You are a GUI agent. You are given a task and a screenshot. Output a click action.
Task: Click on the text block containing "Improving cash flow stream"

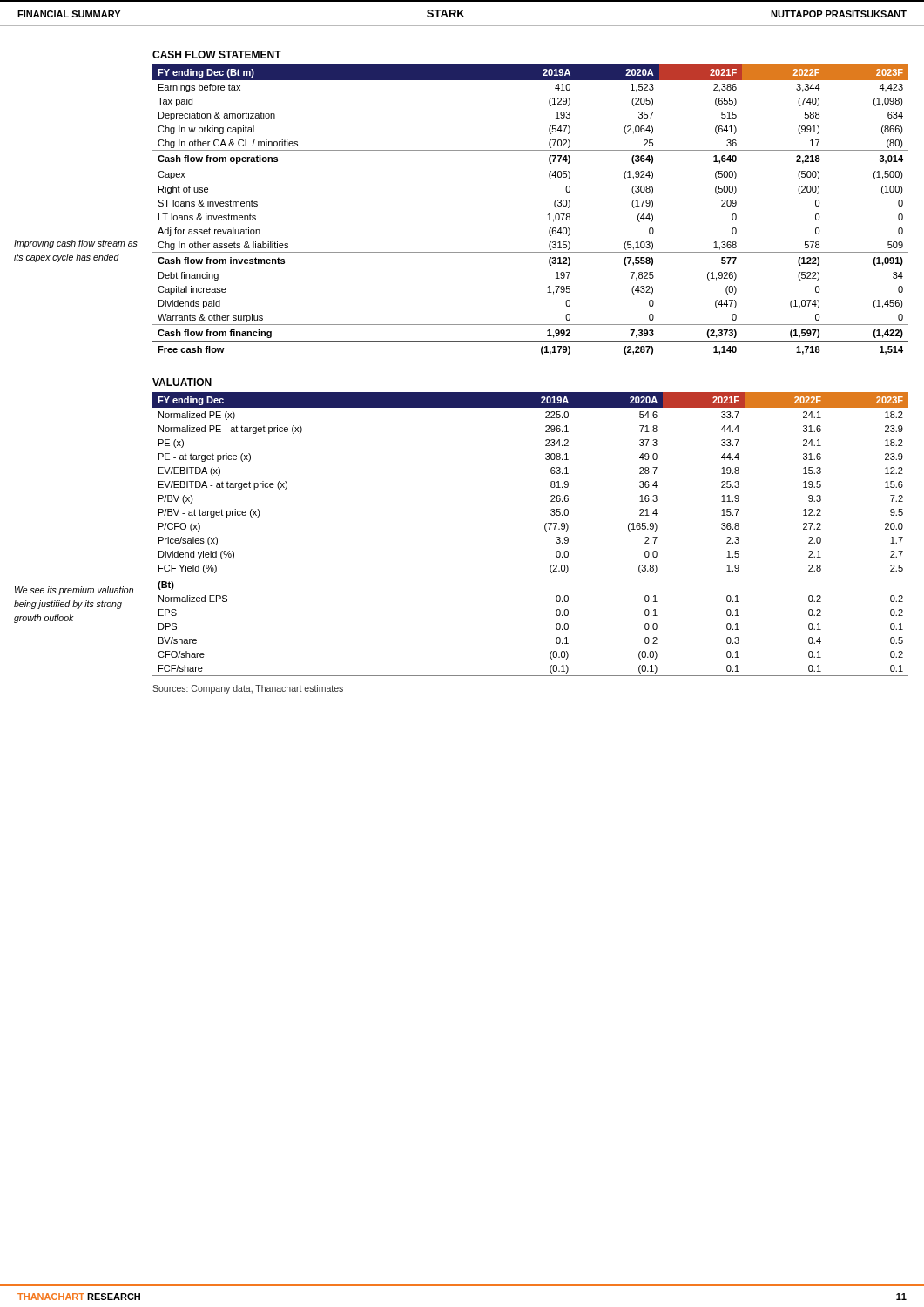76,250
